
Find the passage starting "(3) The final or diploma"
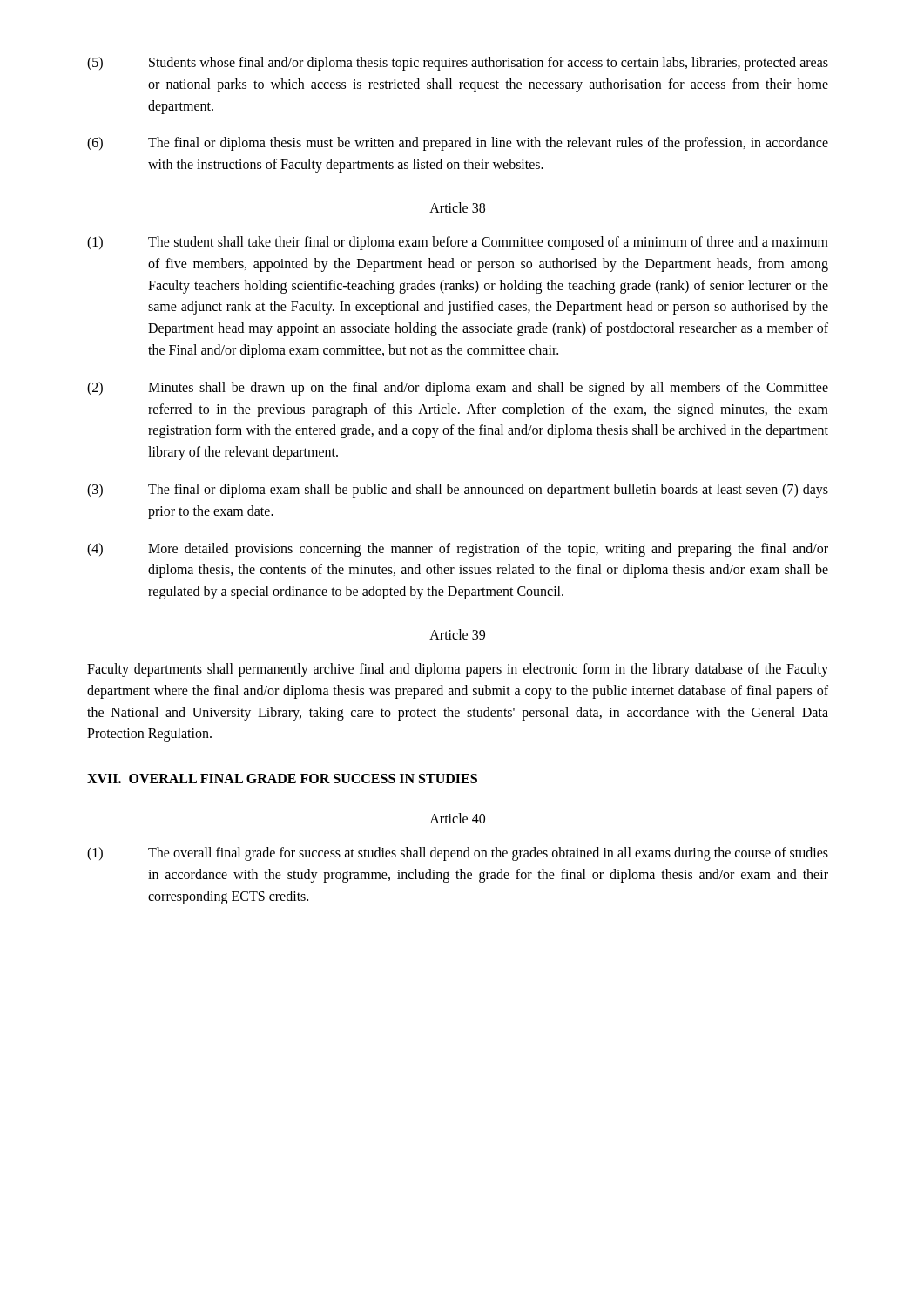coord(458,501)
